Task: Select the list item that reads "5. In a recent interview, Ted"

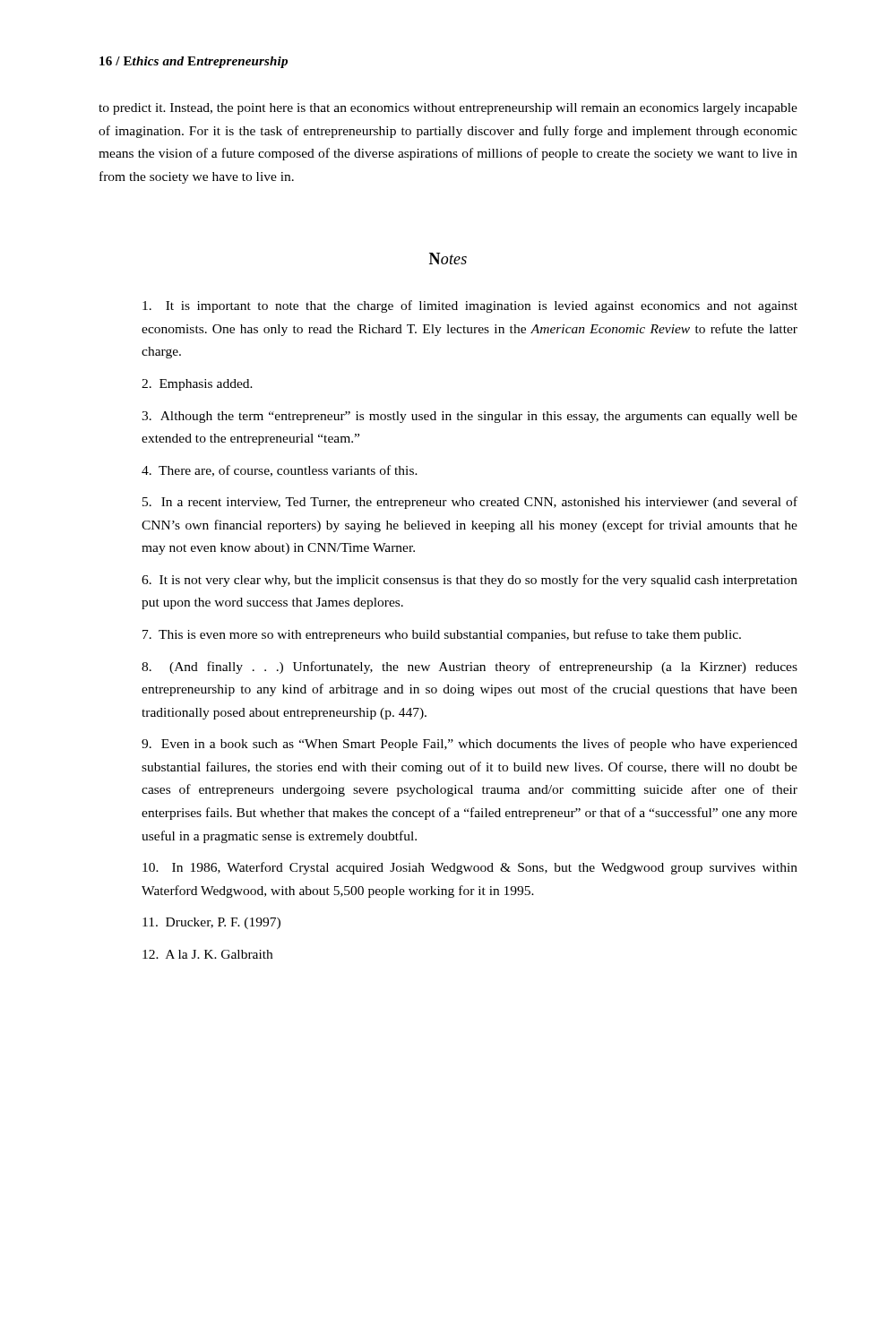Action: (x=470, y=524)
